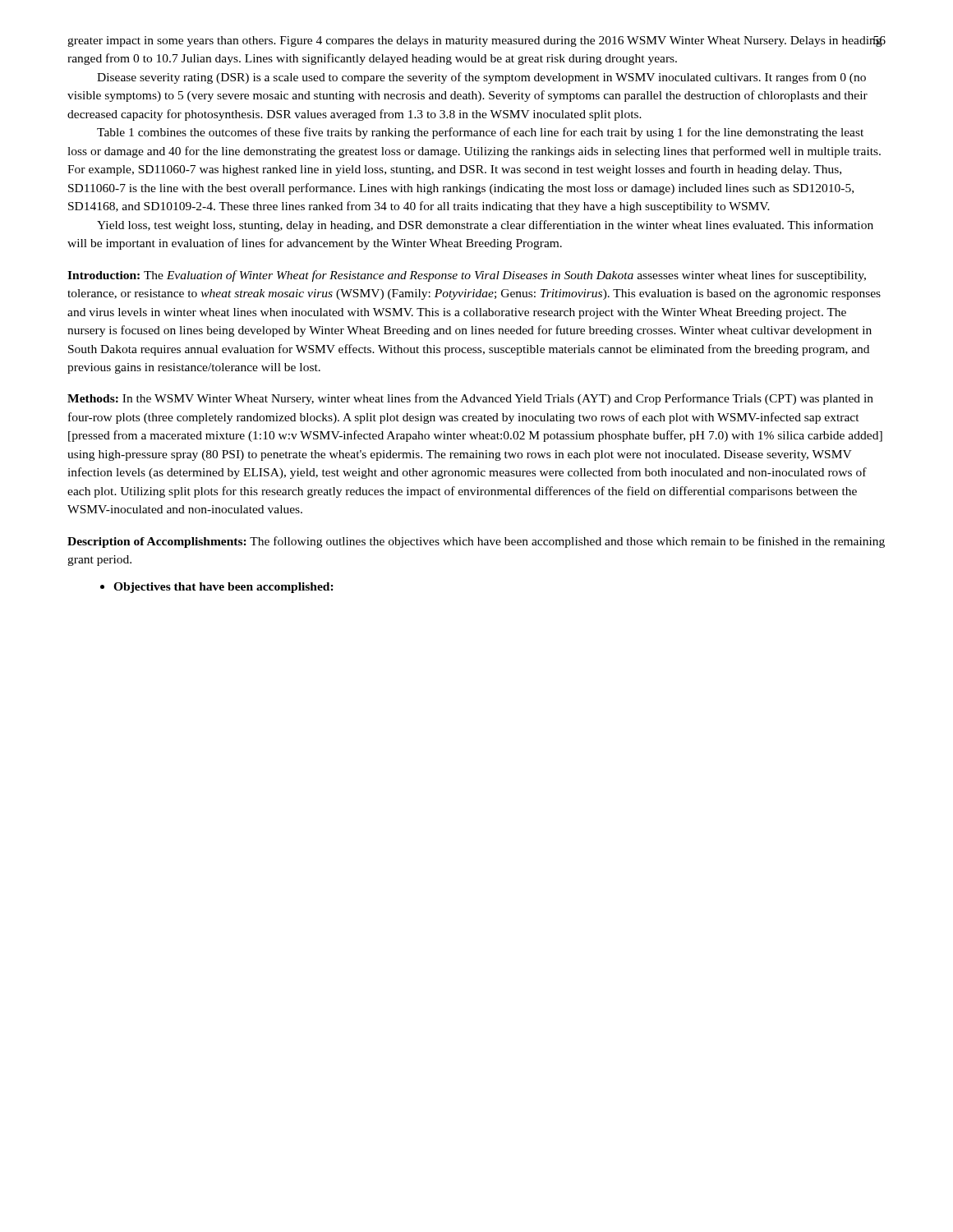Click on the list item with the text "Objectives that have been accomplished:"
This screenshot has height=1232, width=953.
click(217, 588)
